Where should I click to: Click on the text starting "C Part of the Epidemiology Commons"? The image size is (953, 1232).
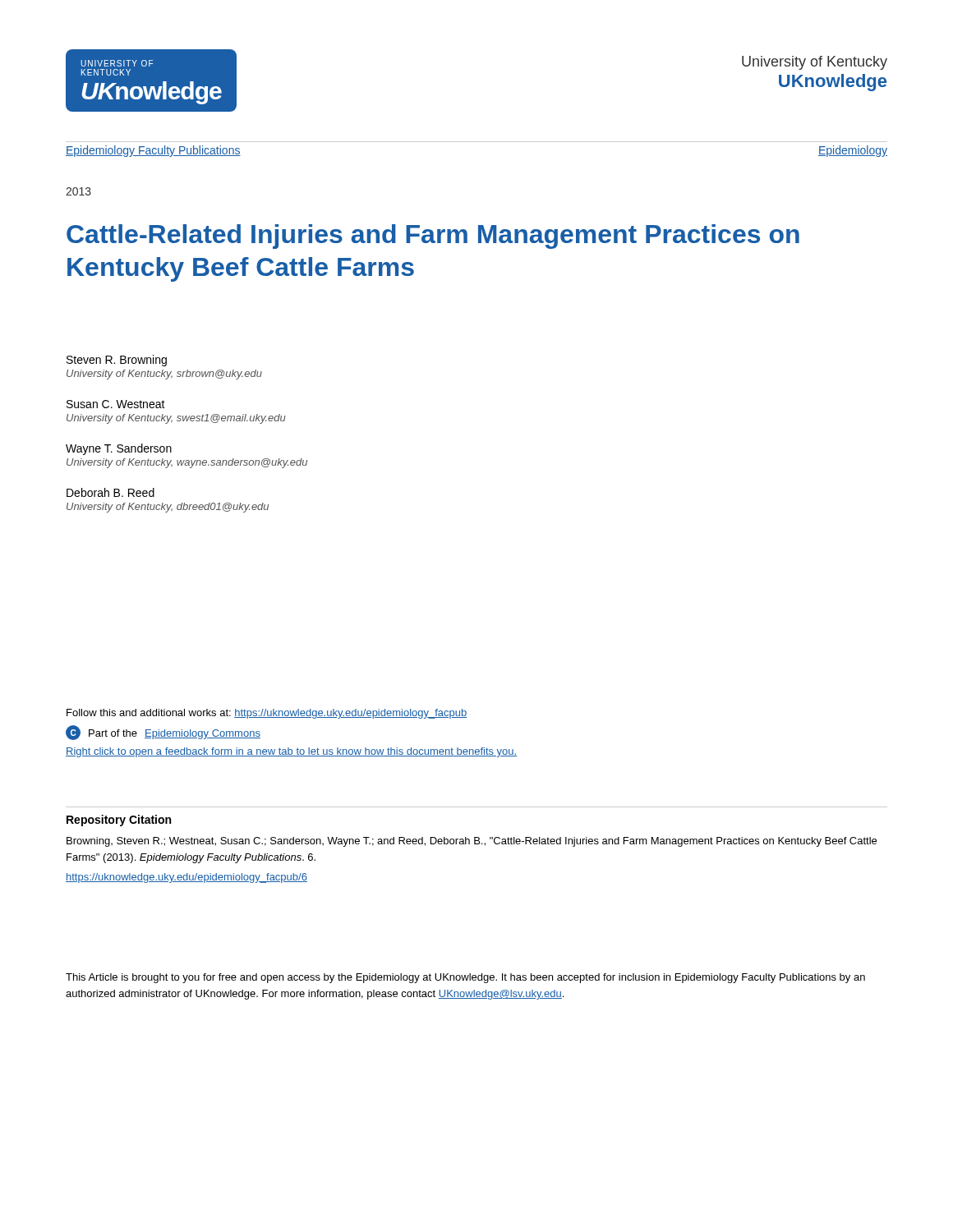163,733
